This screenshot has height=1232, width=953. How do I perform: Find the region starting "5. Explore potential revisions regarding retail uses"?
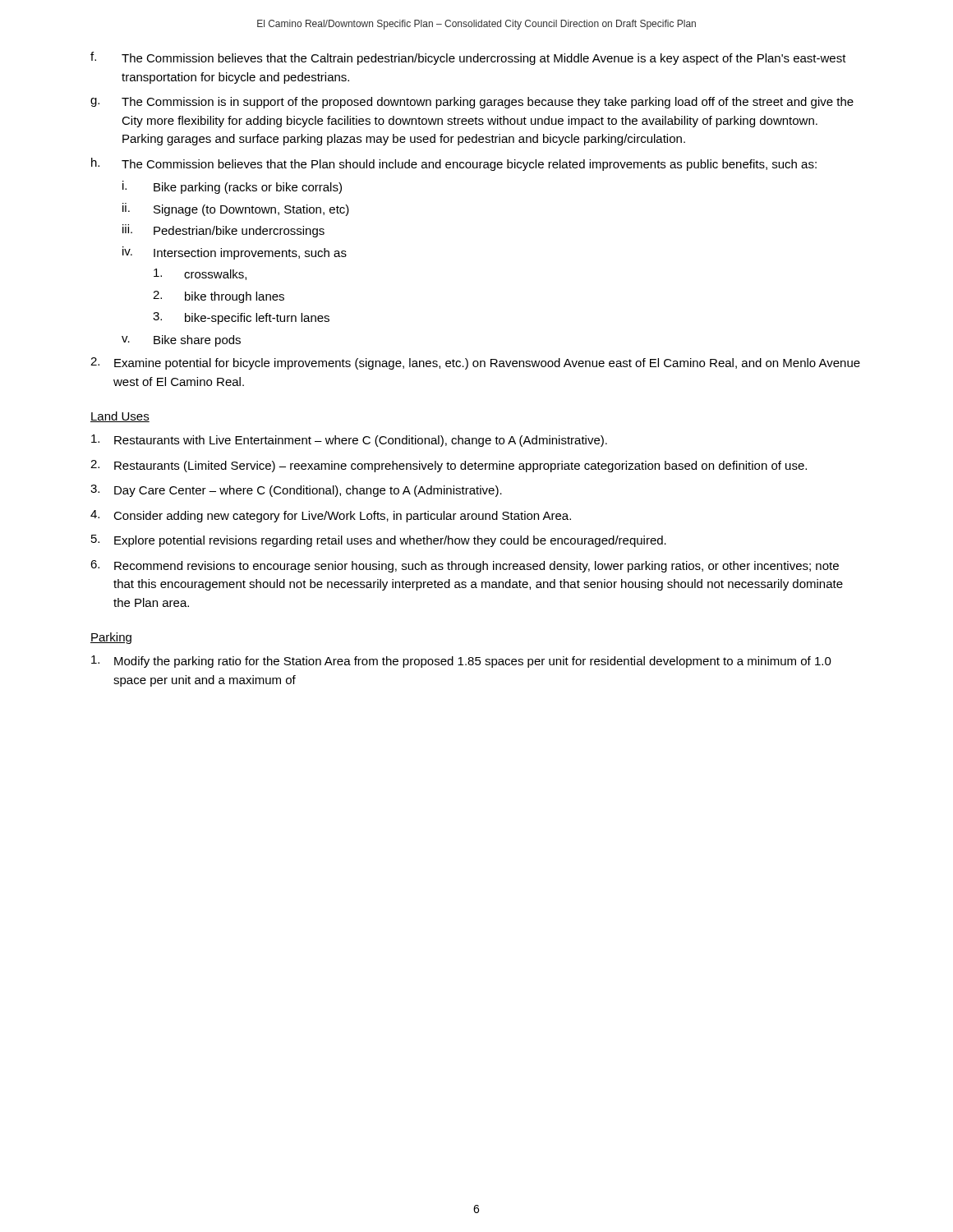click(476, 541)
